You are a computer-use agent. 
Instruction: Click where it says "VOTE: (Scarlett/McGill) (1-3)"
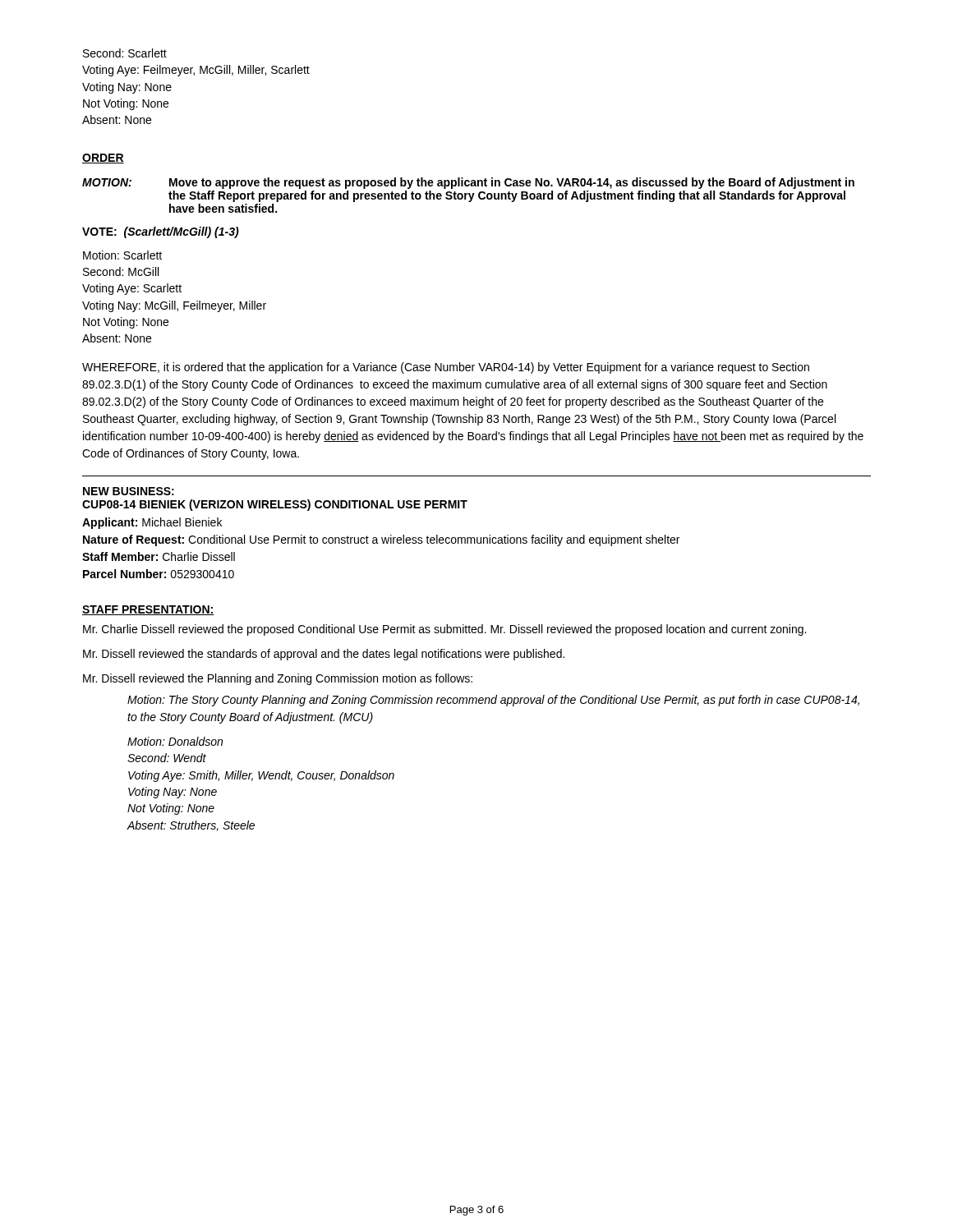[160, 232]
